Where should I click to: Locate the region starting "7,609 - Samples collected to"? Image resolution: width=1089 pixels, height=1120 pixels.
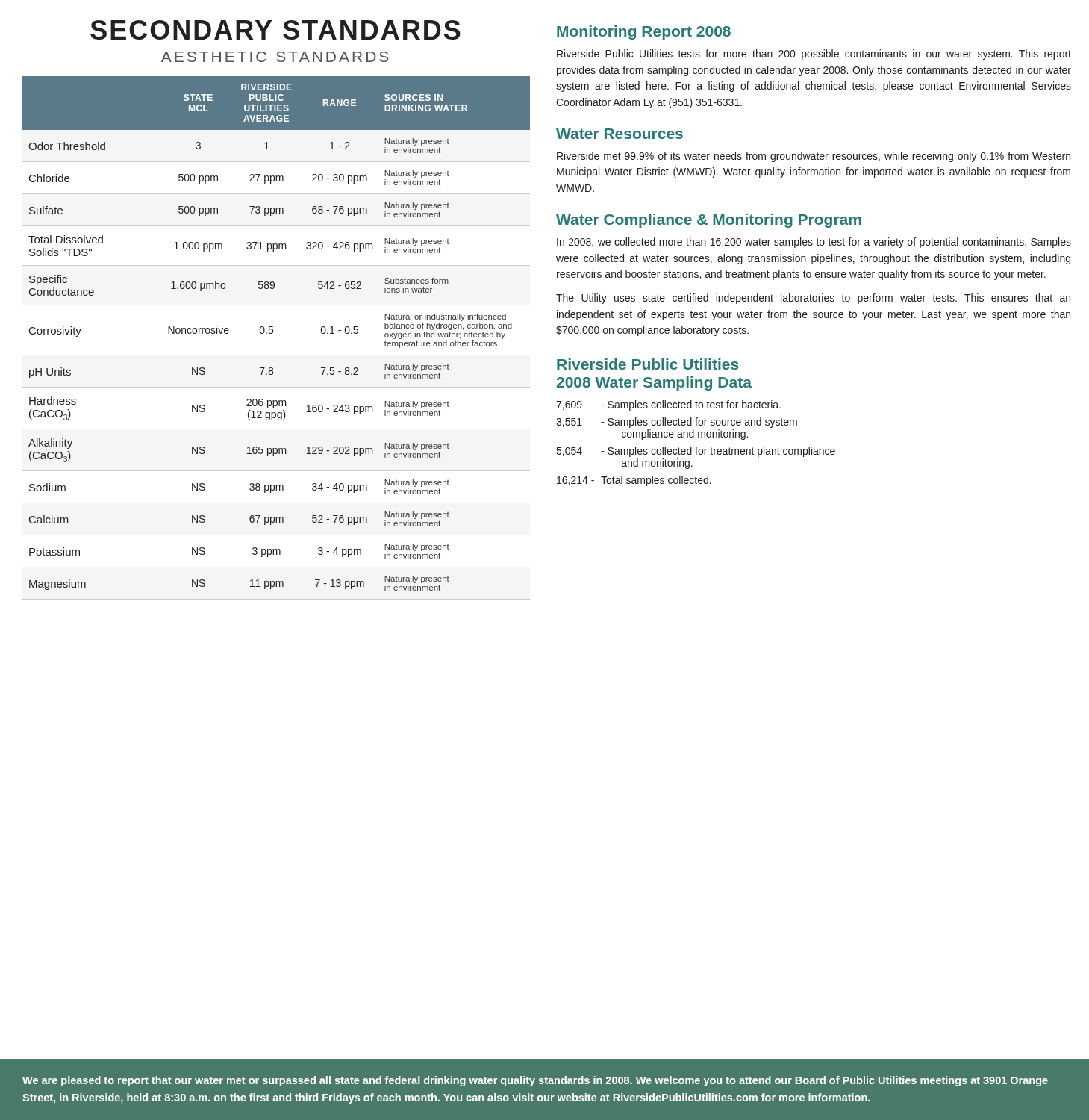669,405
